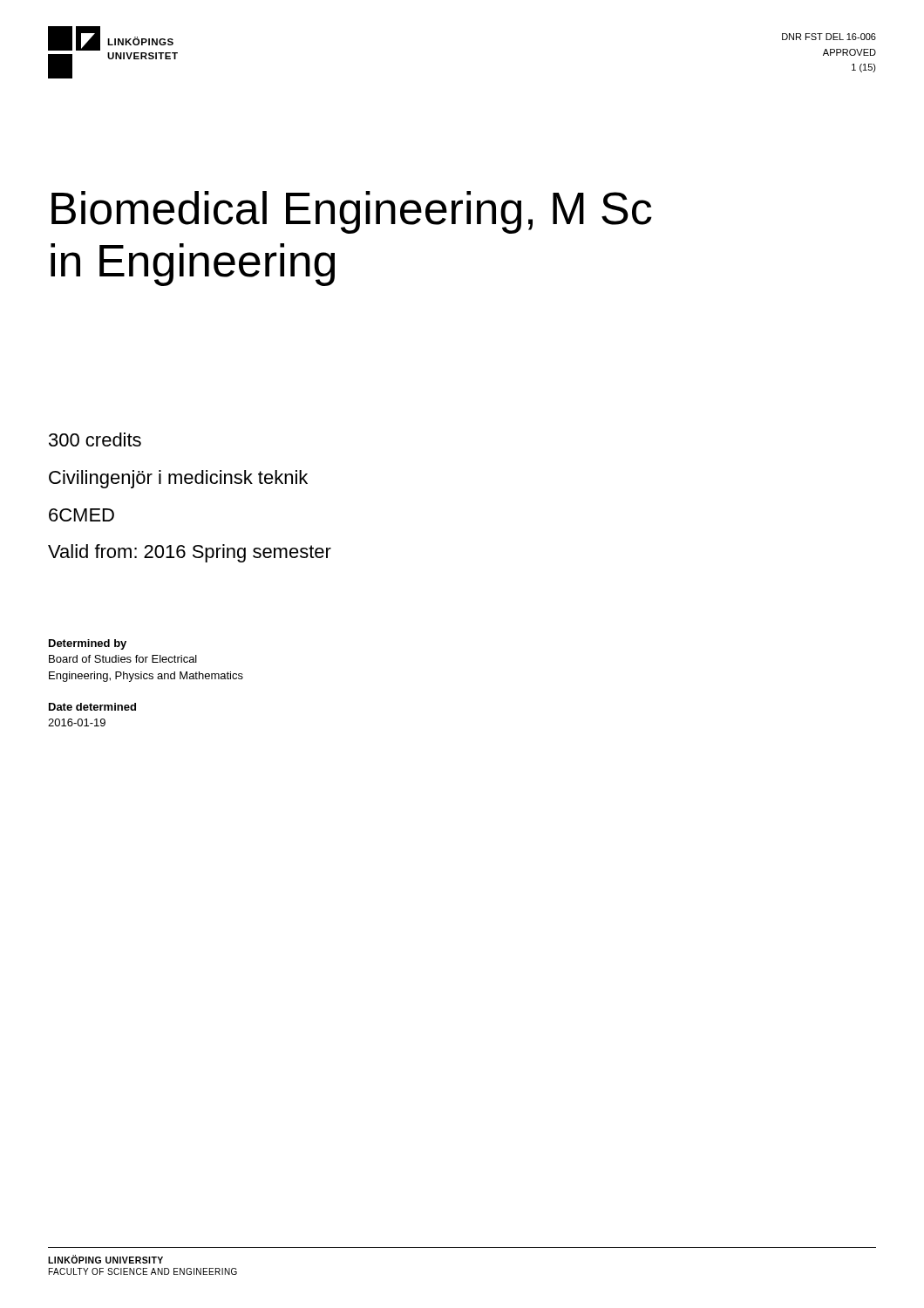Locate the block of text that opens with "Determined by Board of Studies for"
The image size is (924, 1308).
tap(146, 660)
